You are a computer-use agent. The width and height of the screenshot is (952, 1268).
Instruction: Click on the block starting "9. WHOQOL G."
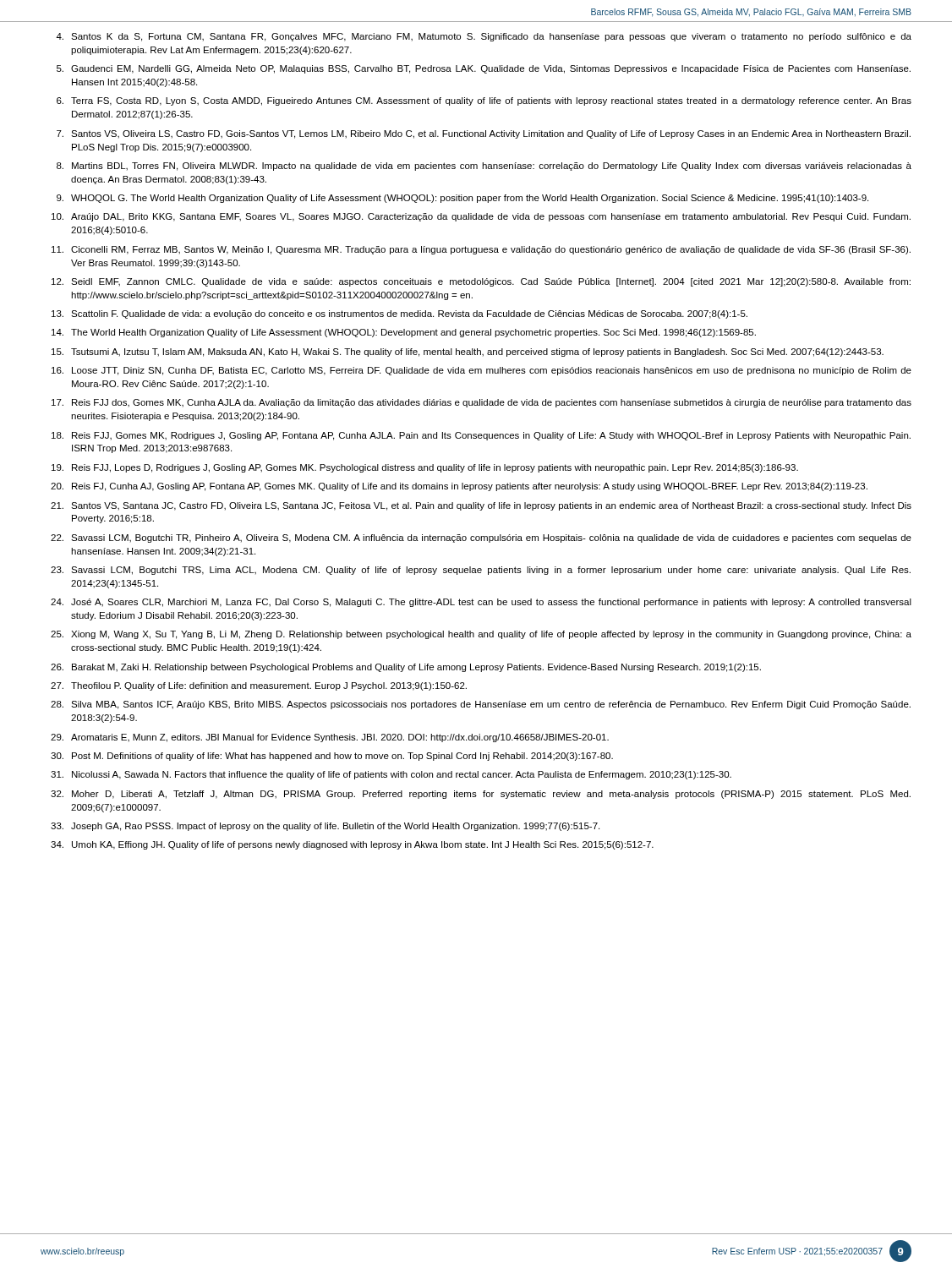476,199
